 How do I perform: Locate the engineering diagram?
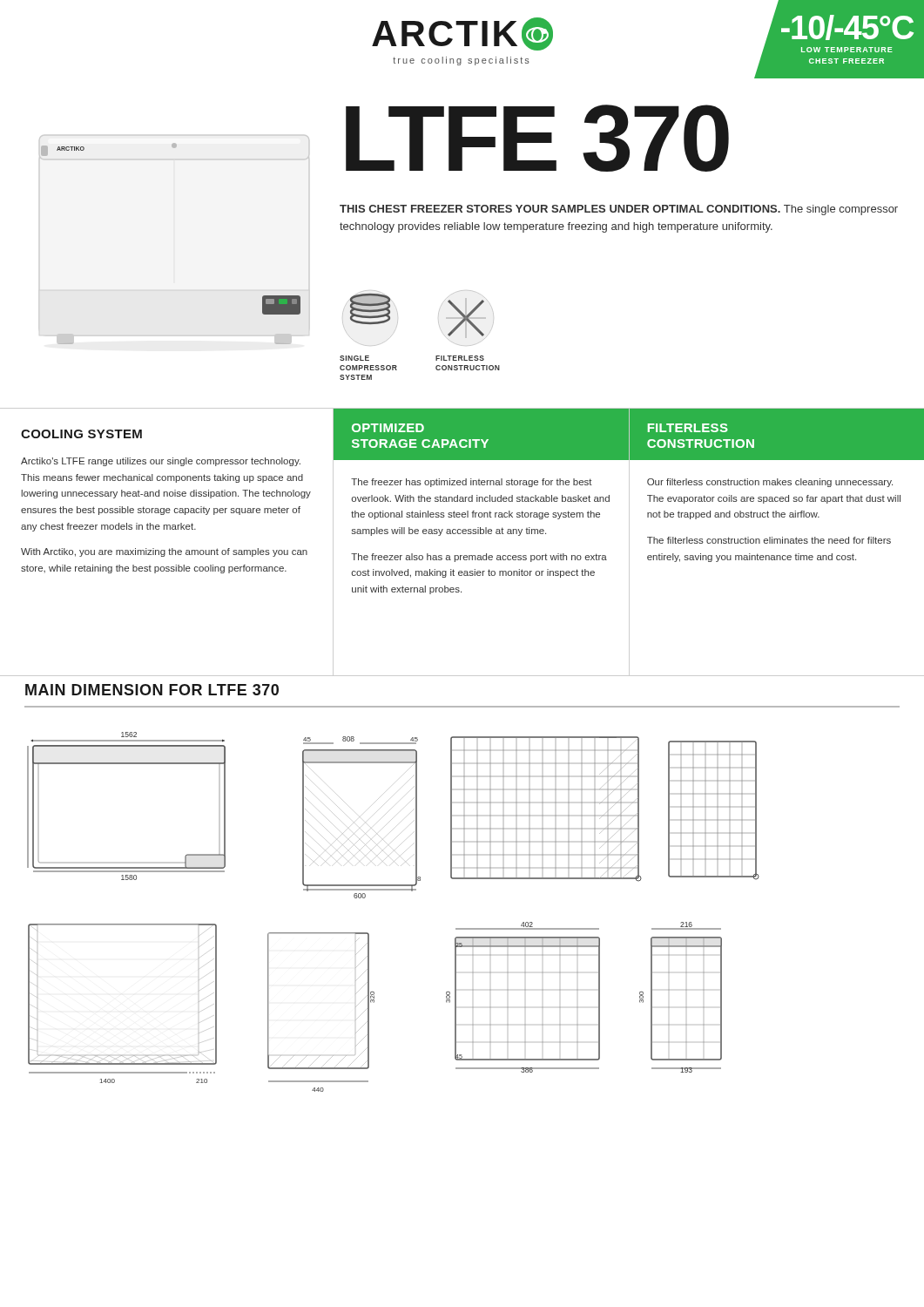coord(462,1012)
